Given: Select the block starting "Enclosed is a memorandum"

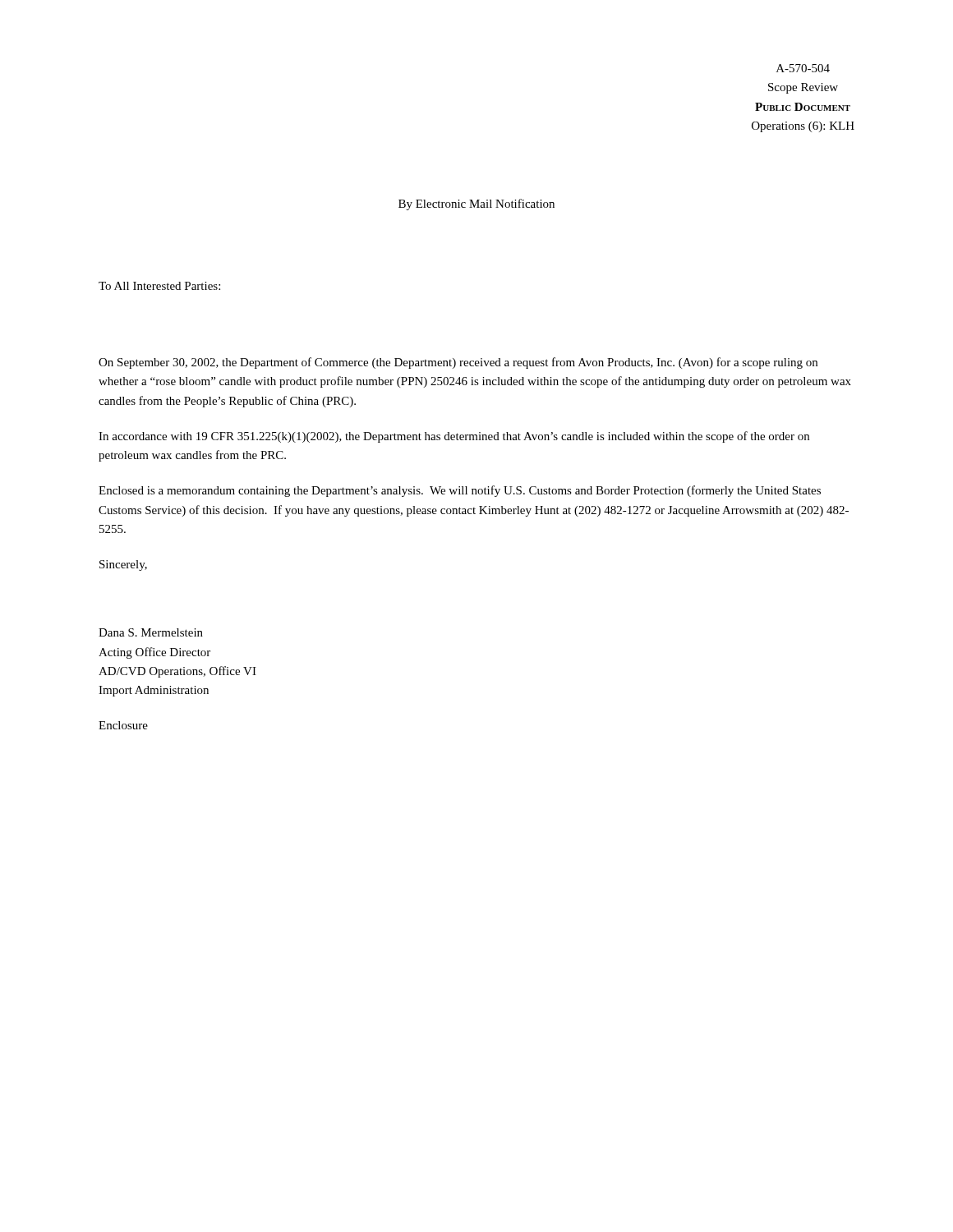Looking at the screenshot, I should [x=474, y=510].
